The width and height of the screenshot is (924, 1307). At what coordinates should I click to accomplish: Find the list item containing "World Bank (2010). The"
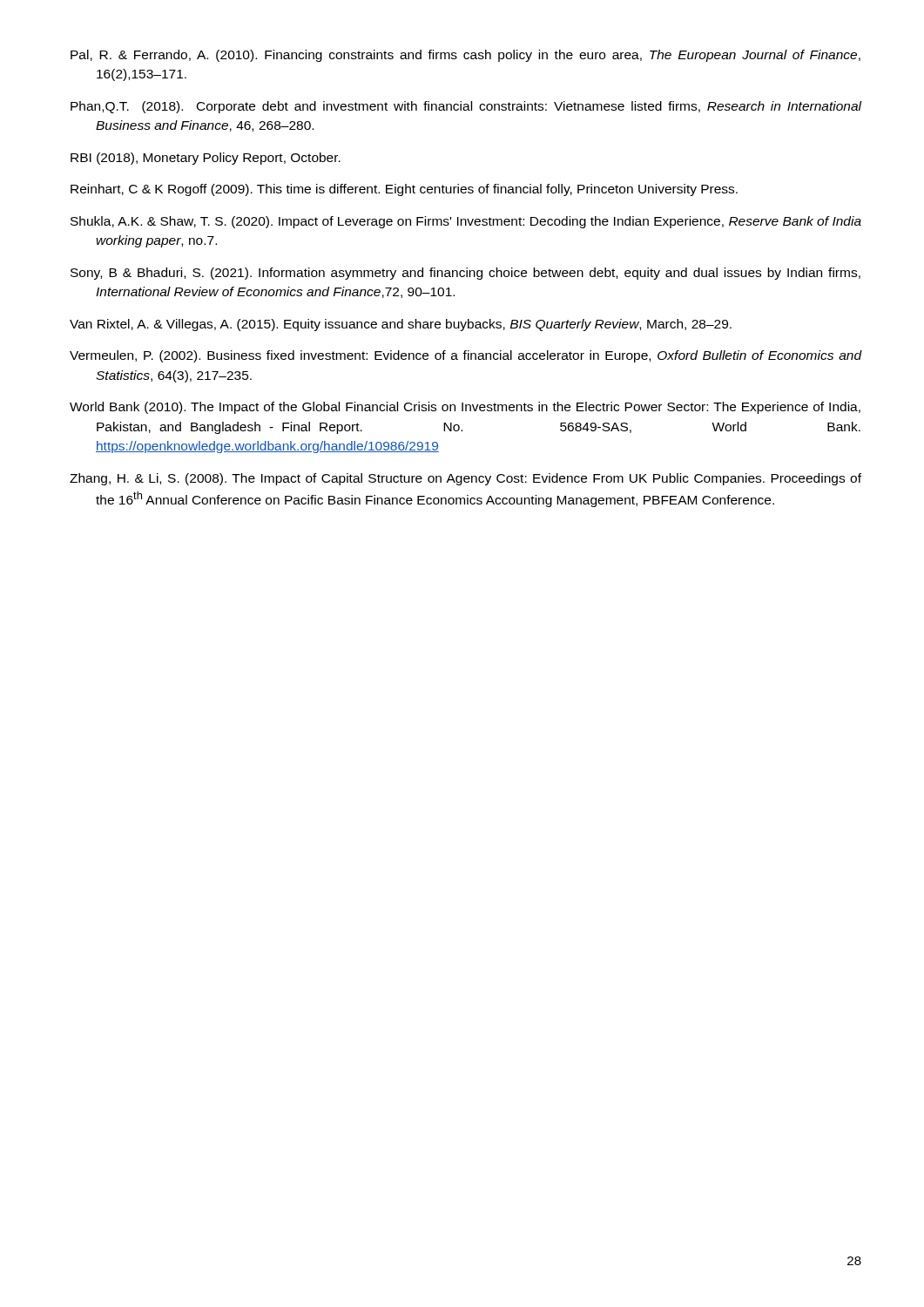coord(465,427)
